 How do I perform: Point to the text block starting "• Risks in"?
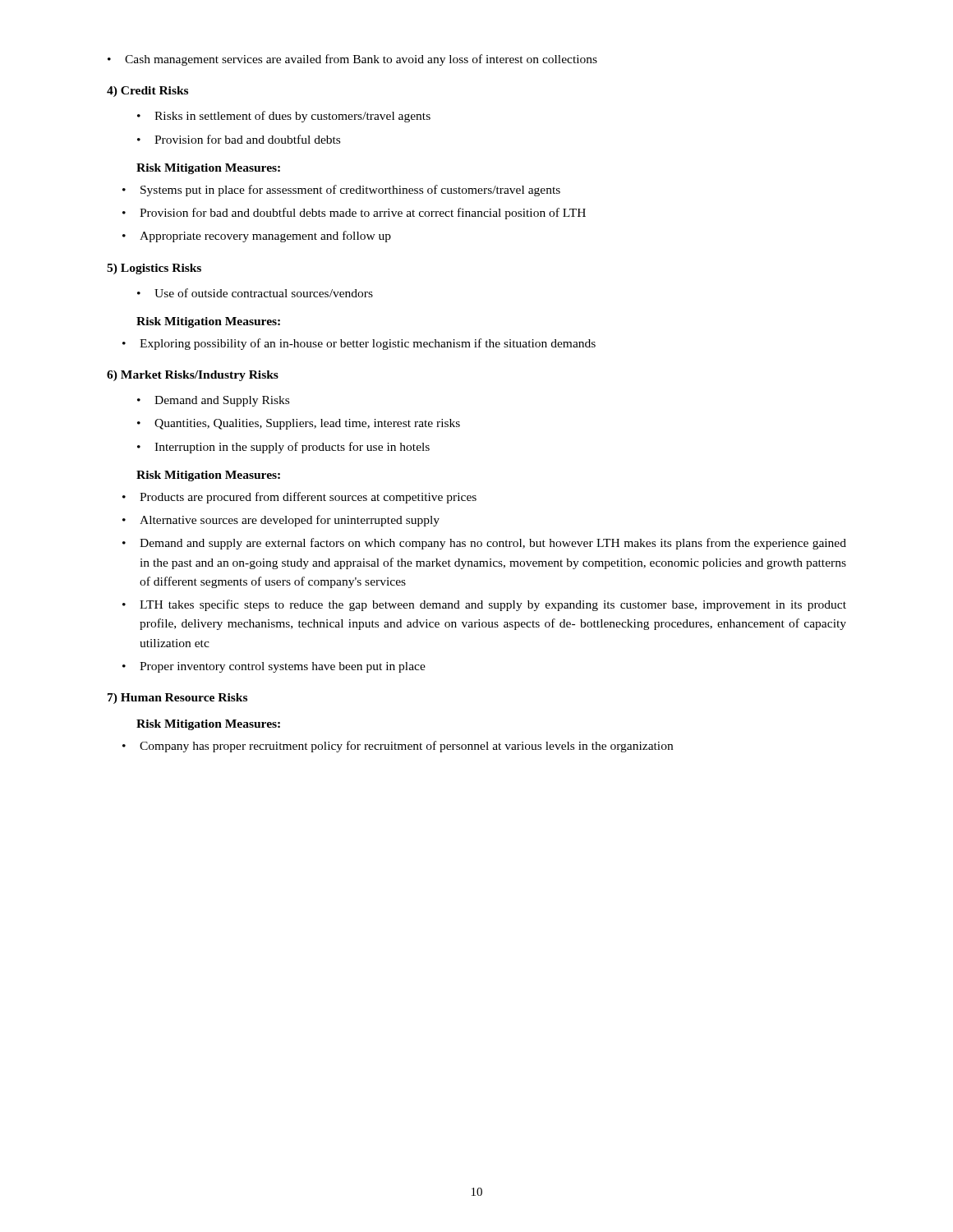coord(284,117)
